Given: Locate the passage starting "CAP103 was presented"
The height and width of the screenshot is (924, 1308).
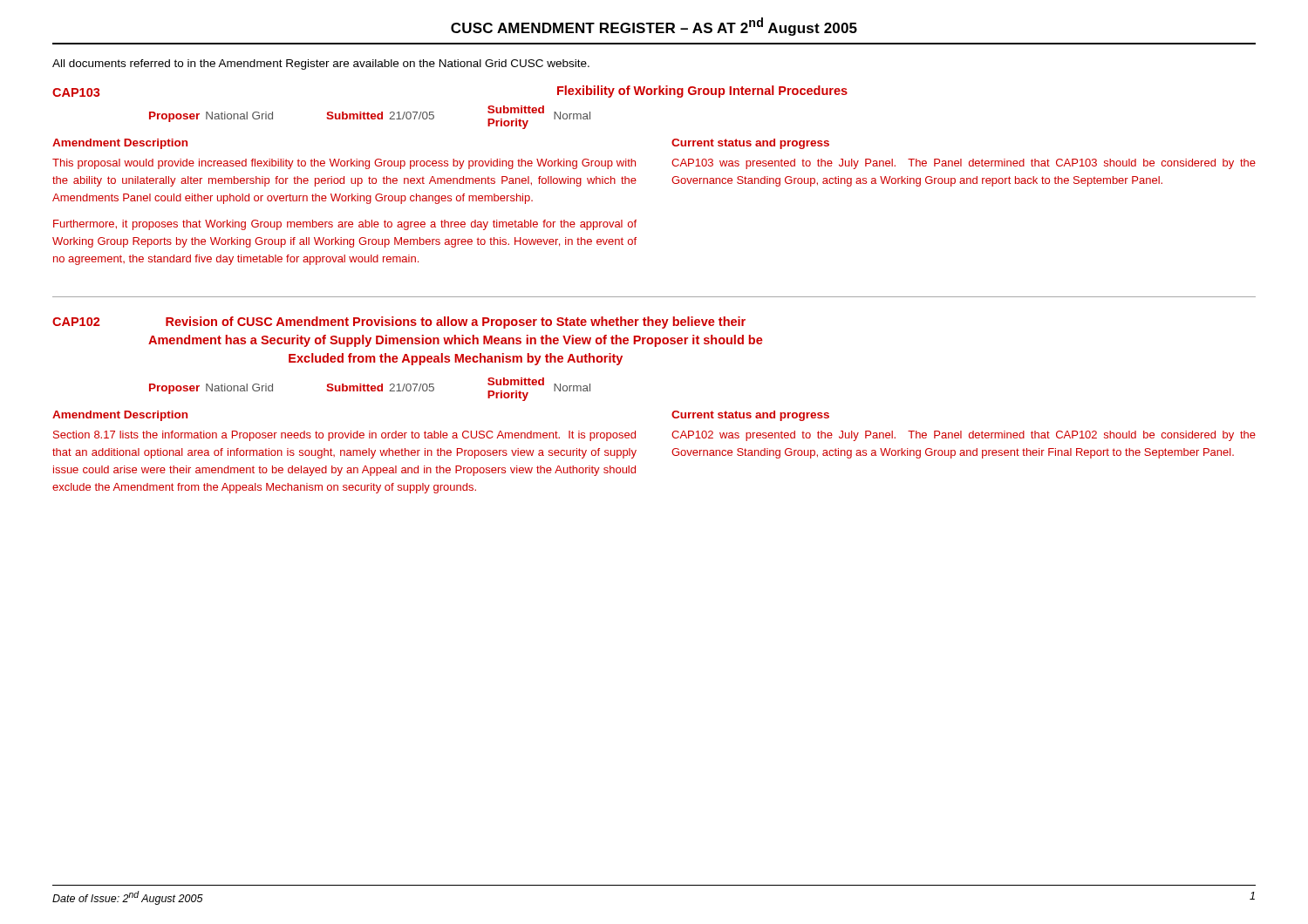Looking at the screenshot, I should click(x=964, y=171).
